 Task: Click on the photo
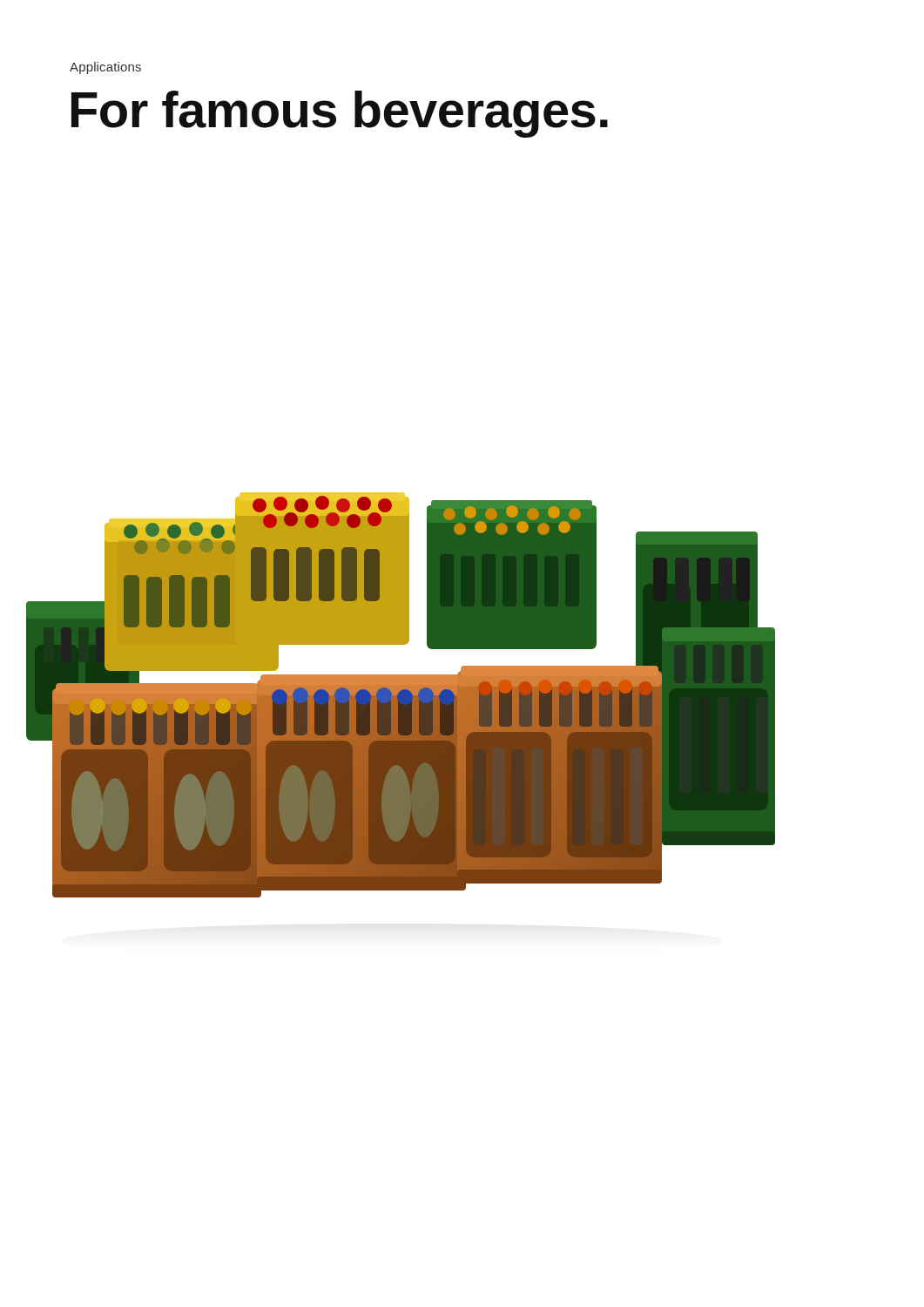tap(394, 693)
